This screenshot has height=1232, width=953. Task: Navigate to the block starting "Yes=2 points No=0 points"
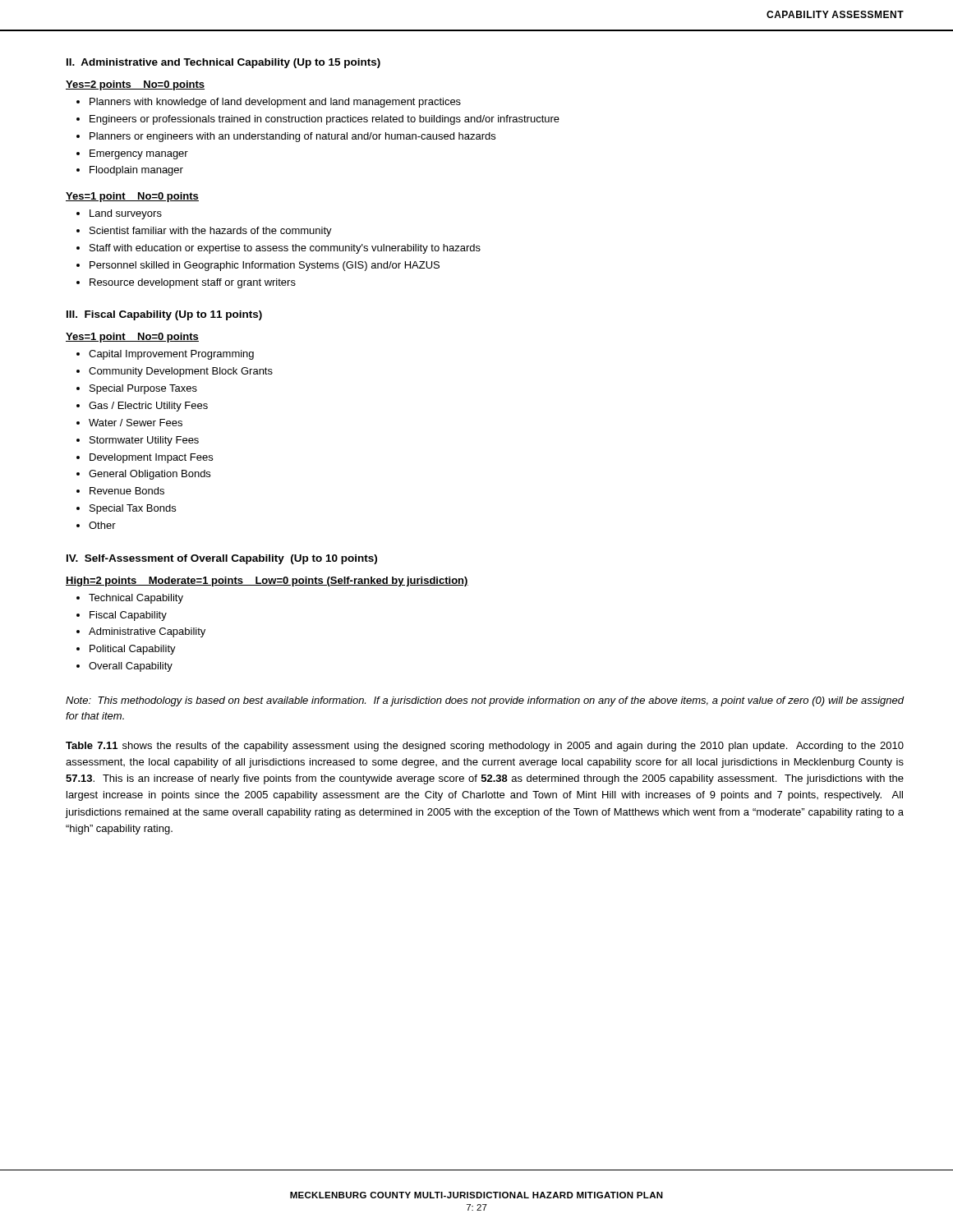coord(135,84)
